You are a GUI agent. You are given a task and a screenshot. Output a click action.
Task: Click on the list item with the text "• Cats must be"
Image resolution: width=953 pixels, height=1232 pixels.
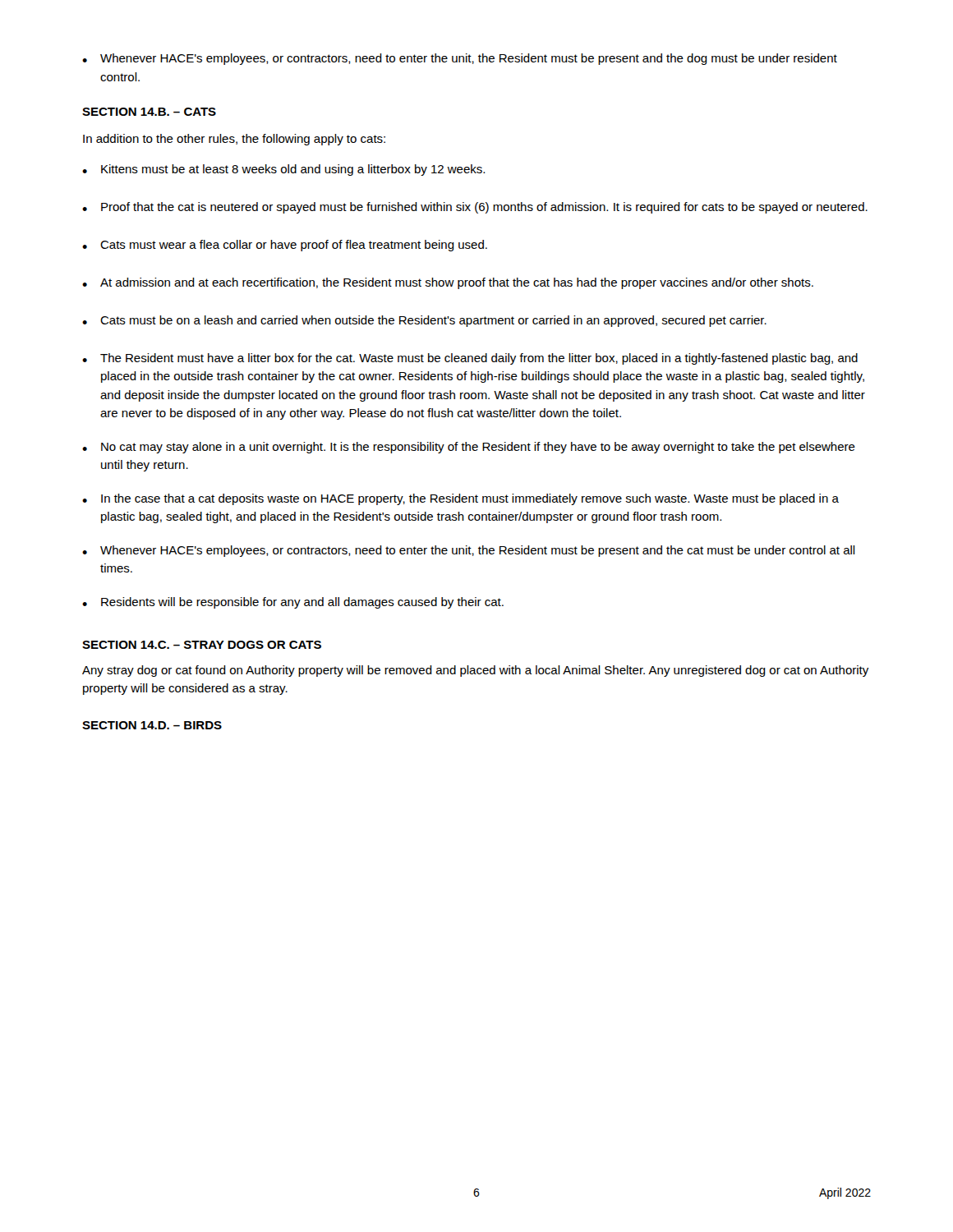click(476, 322)
